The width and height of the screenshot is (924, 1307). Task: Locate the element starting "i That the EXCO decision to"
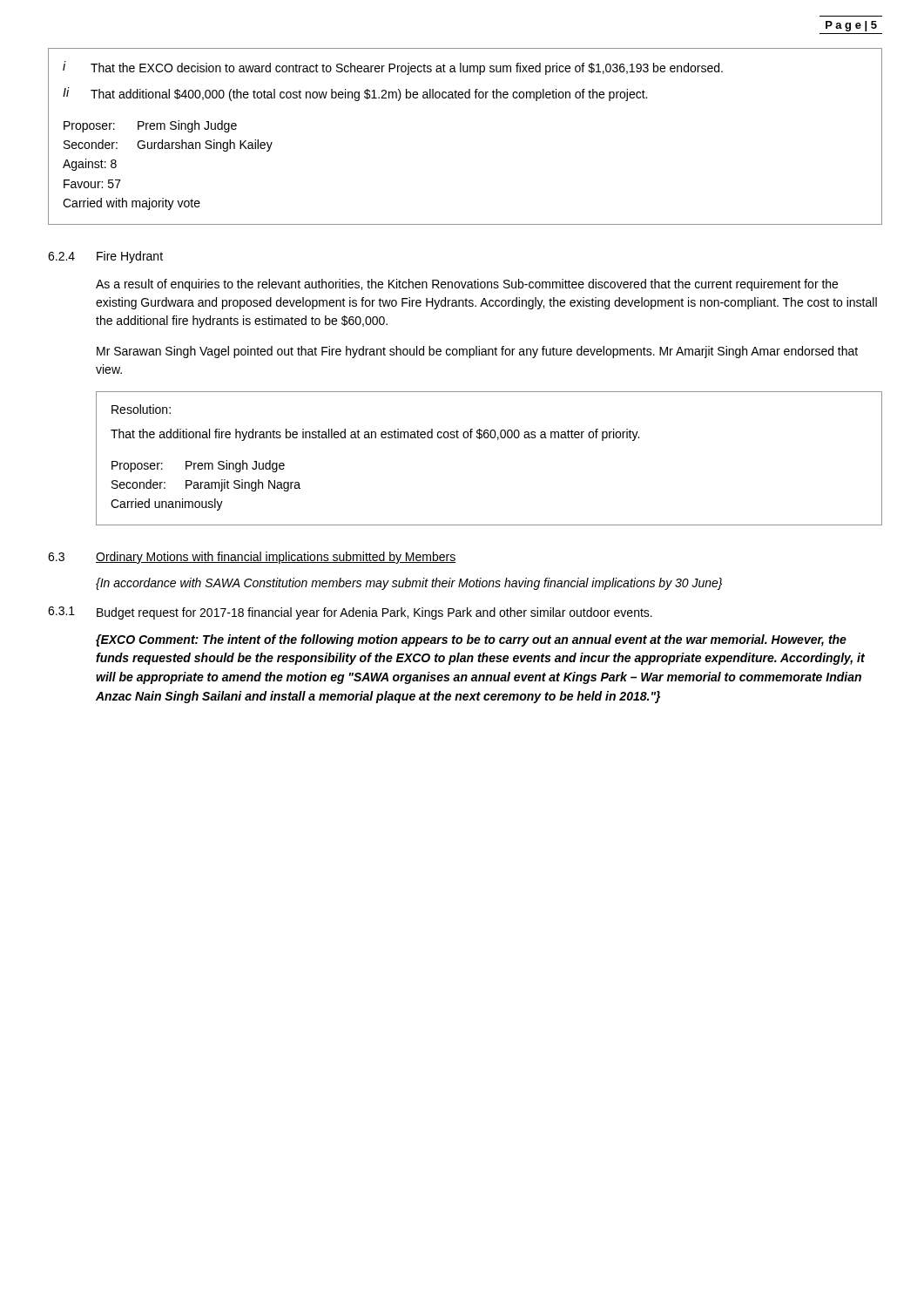465,68
